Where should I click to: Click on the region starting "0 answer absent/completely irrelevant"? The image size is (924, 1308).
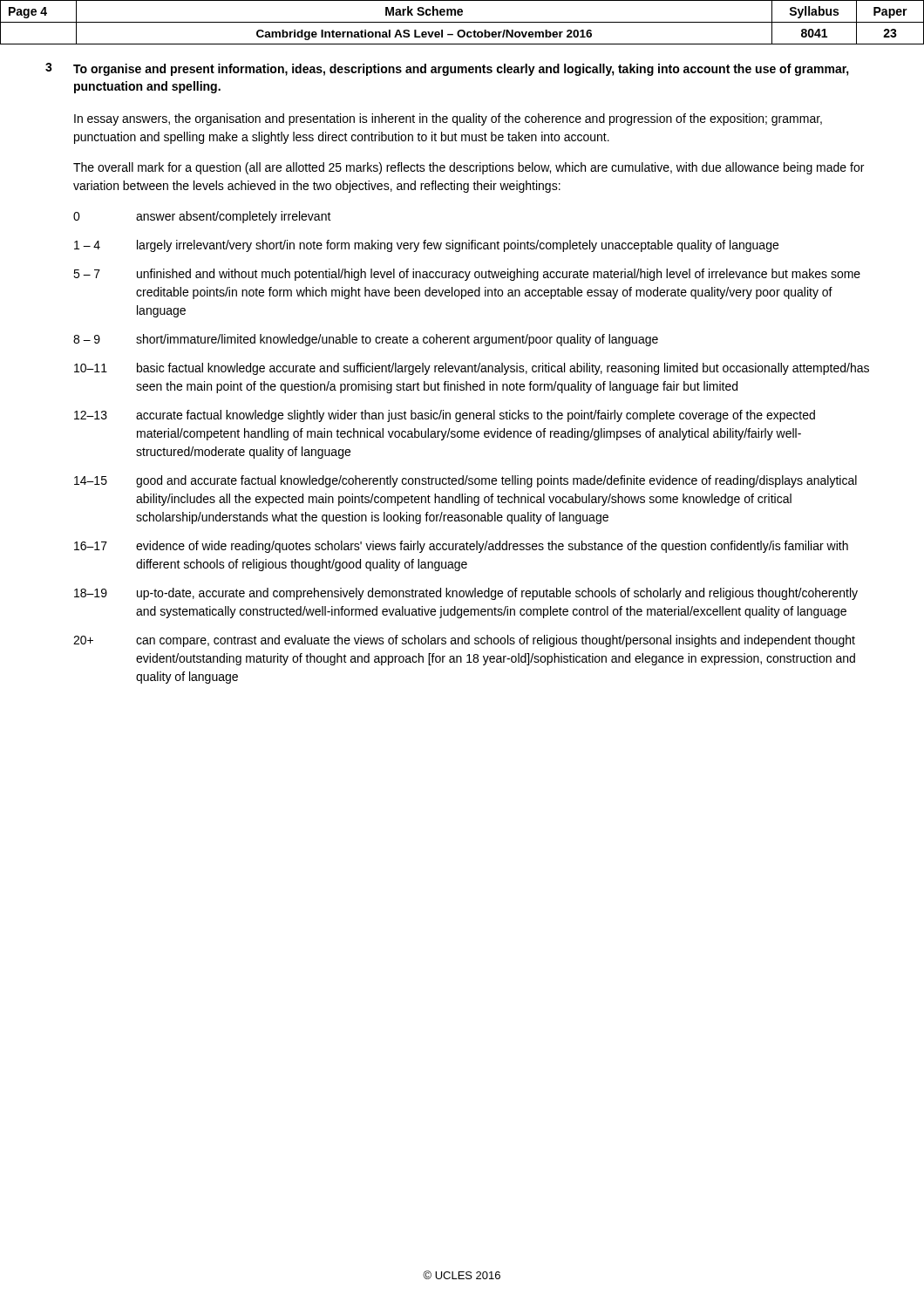coord(202,217)
